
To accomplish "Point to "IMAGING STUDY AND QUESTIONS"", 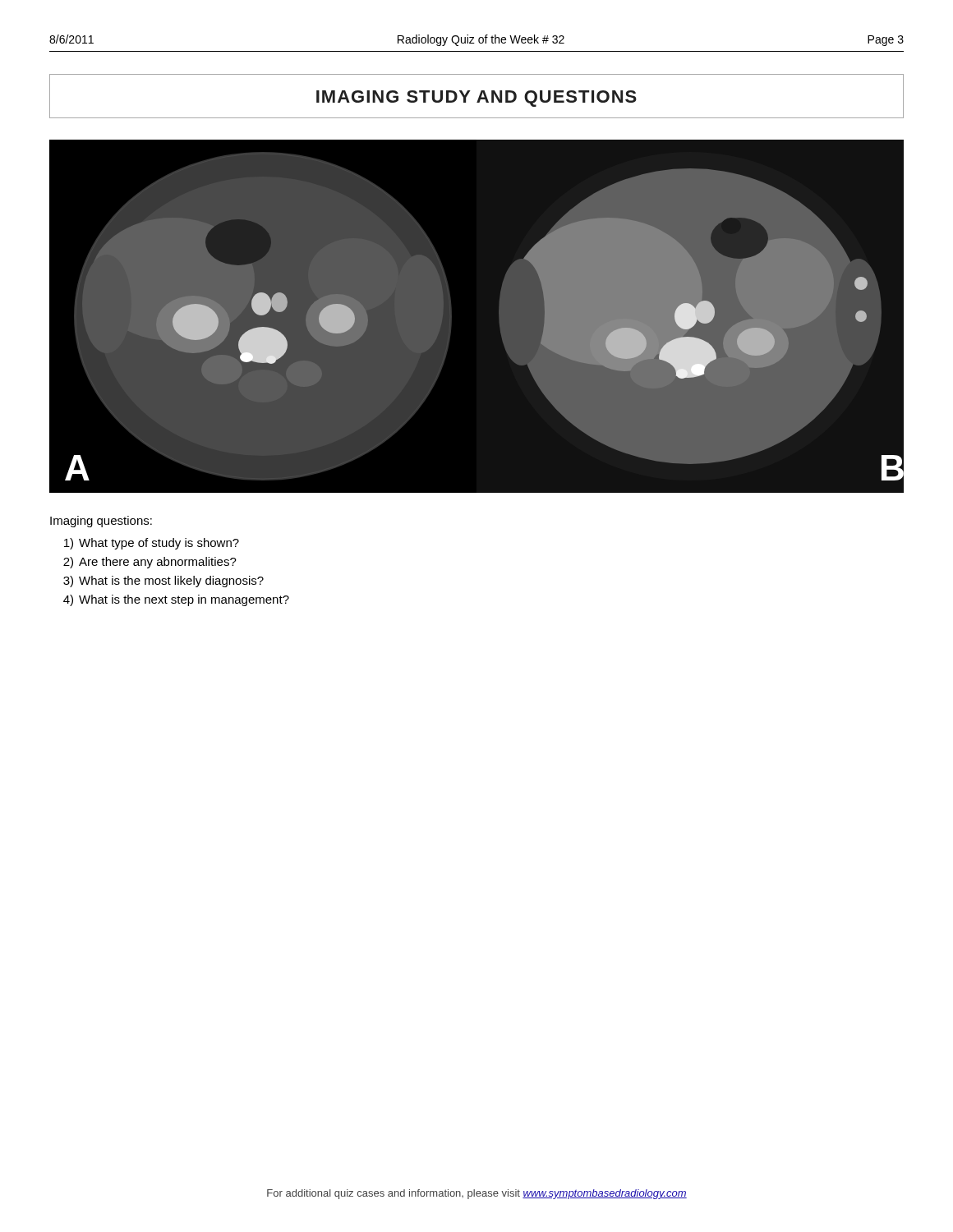I will (476, 97).
